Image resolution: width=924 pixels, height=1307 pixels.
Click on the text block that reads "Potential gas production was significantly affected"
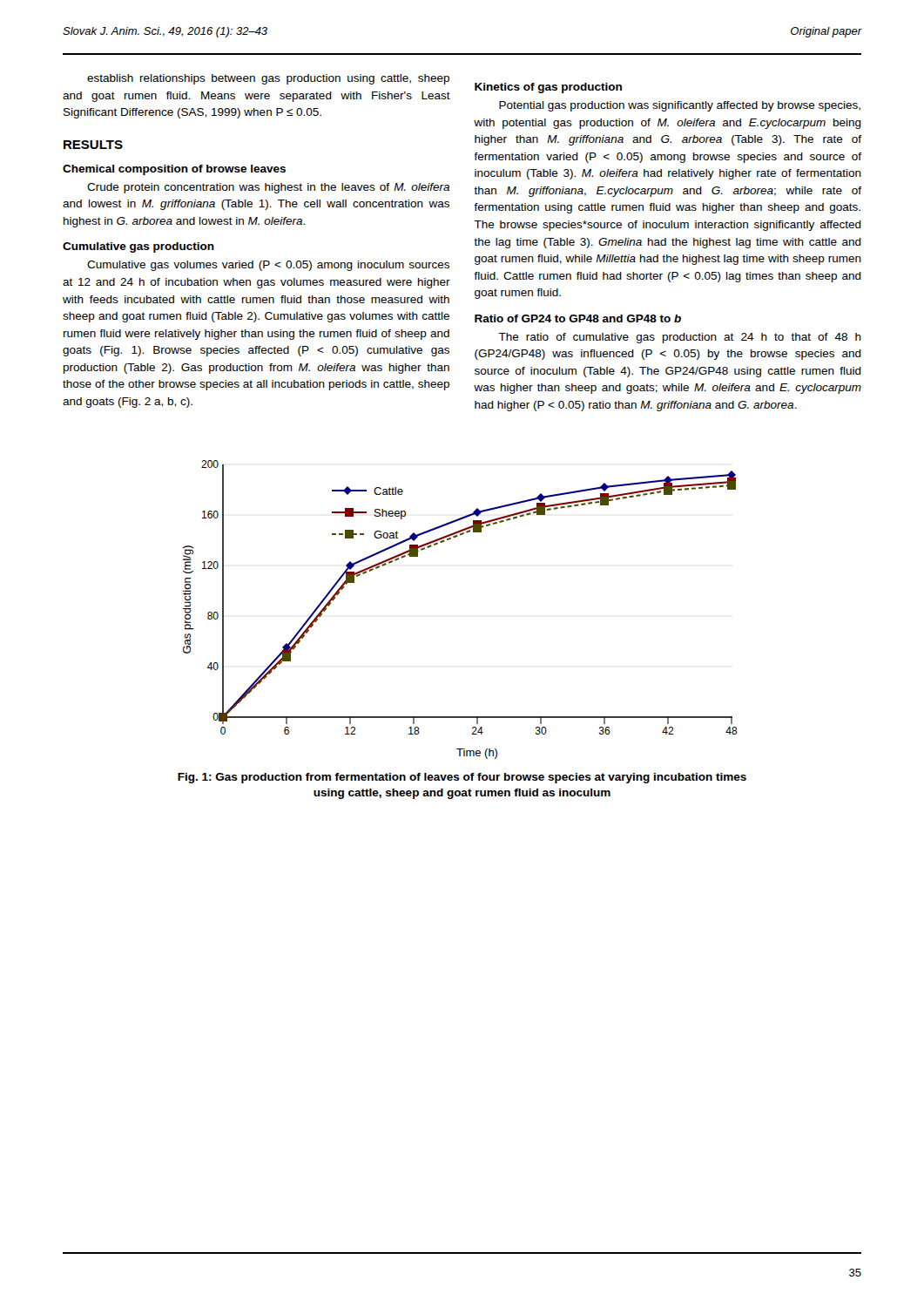click(x=668, y=199)
